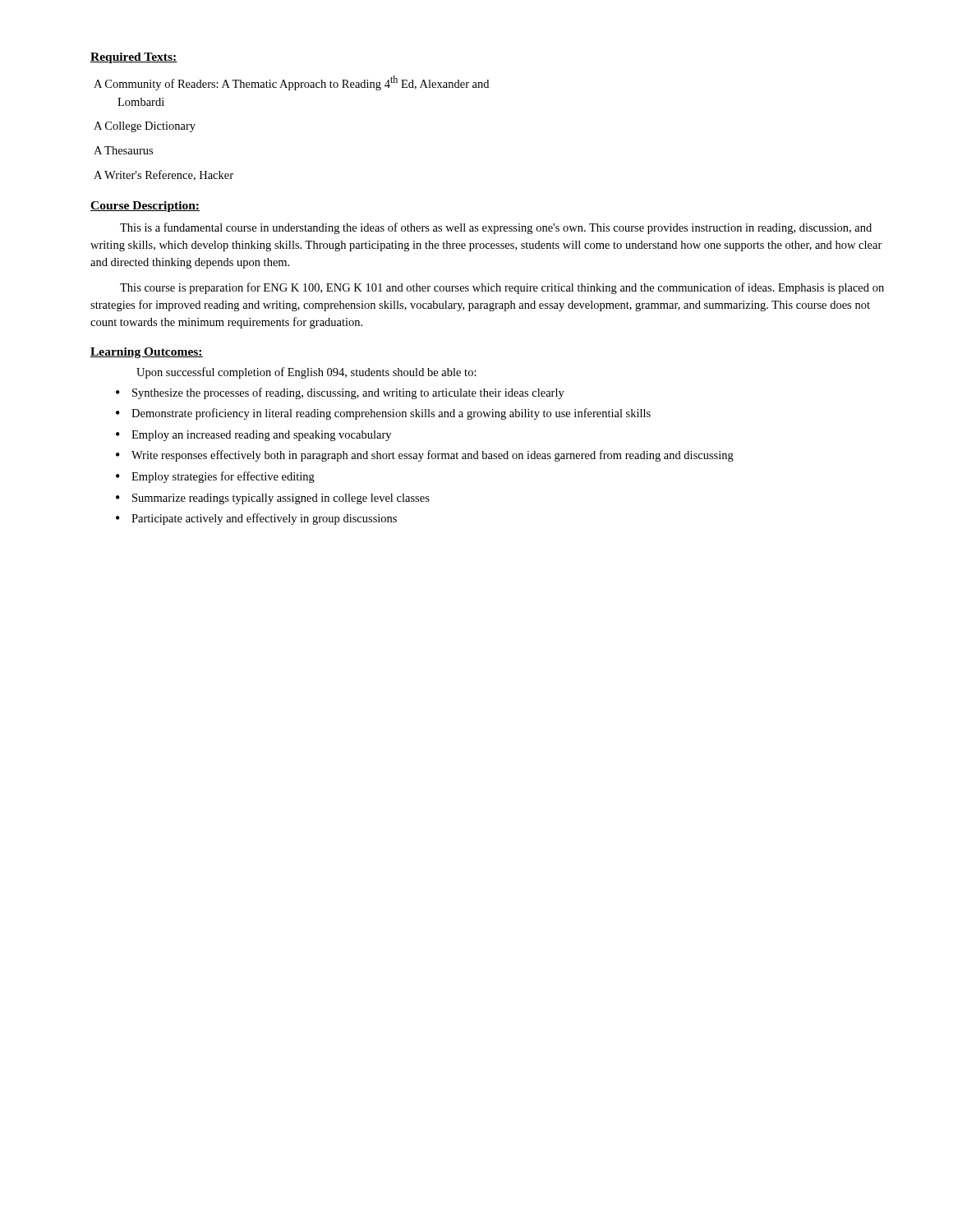
Task: Find the section header with the text "Course Description:"
Action: (145, 205)
